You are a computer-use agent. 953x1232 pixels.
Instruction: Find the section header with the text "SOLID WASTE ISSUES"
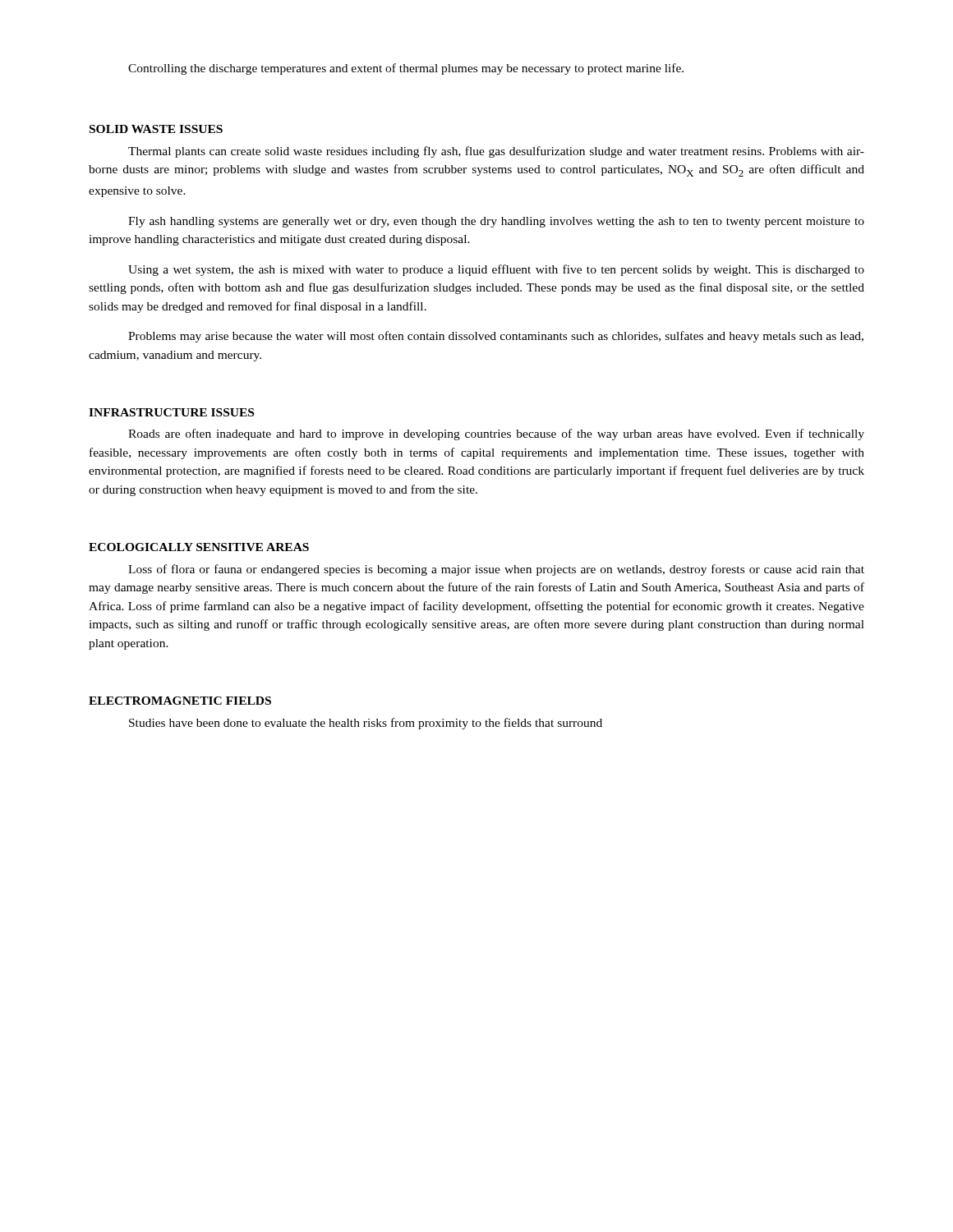click(x=156, y=129)
